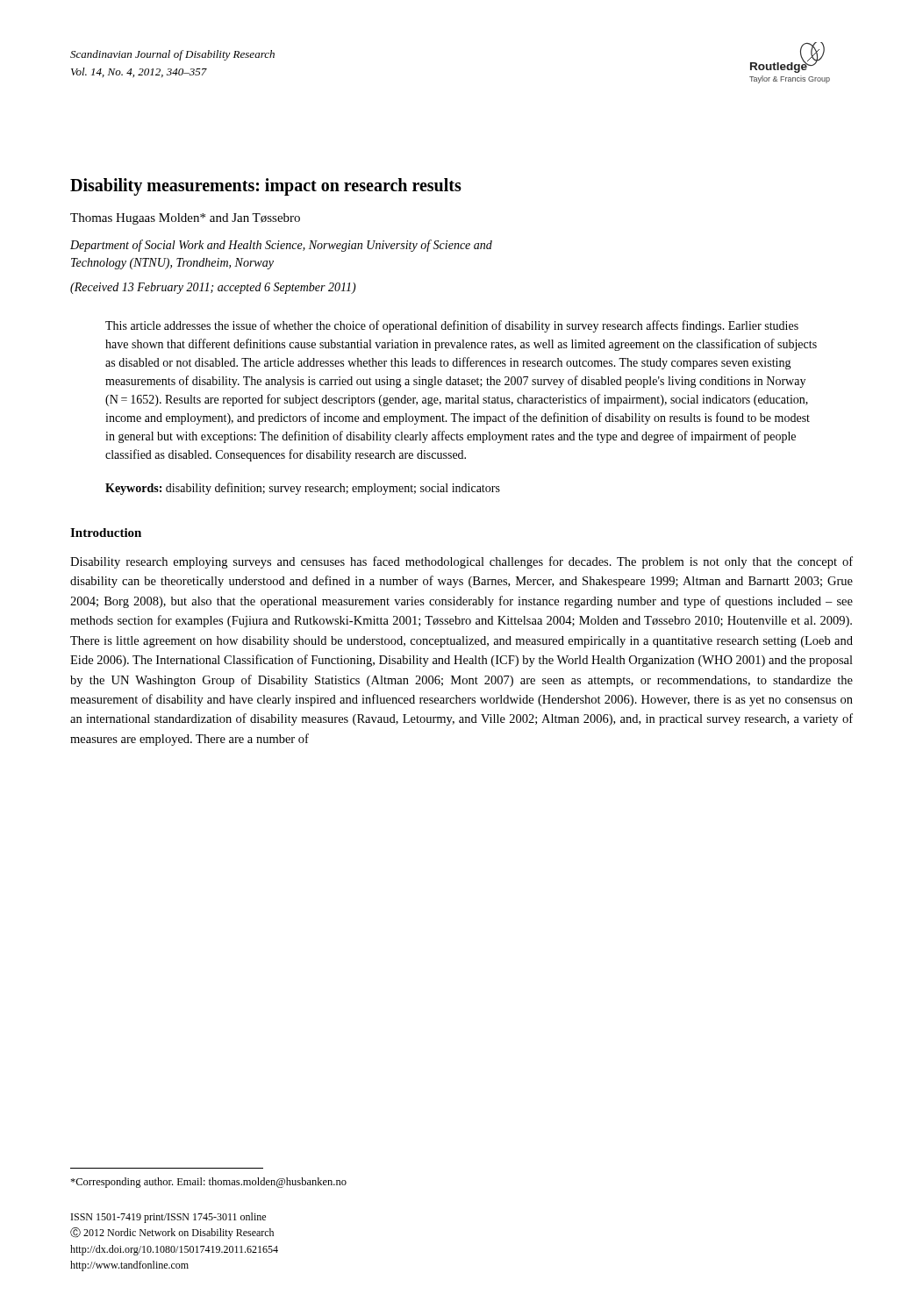The image size is (923, 1316).
Task: Point to the block starting "Keywords: disability definition; survey"
Action: 303,488
